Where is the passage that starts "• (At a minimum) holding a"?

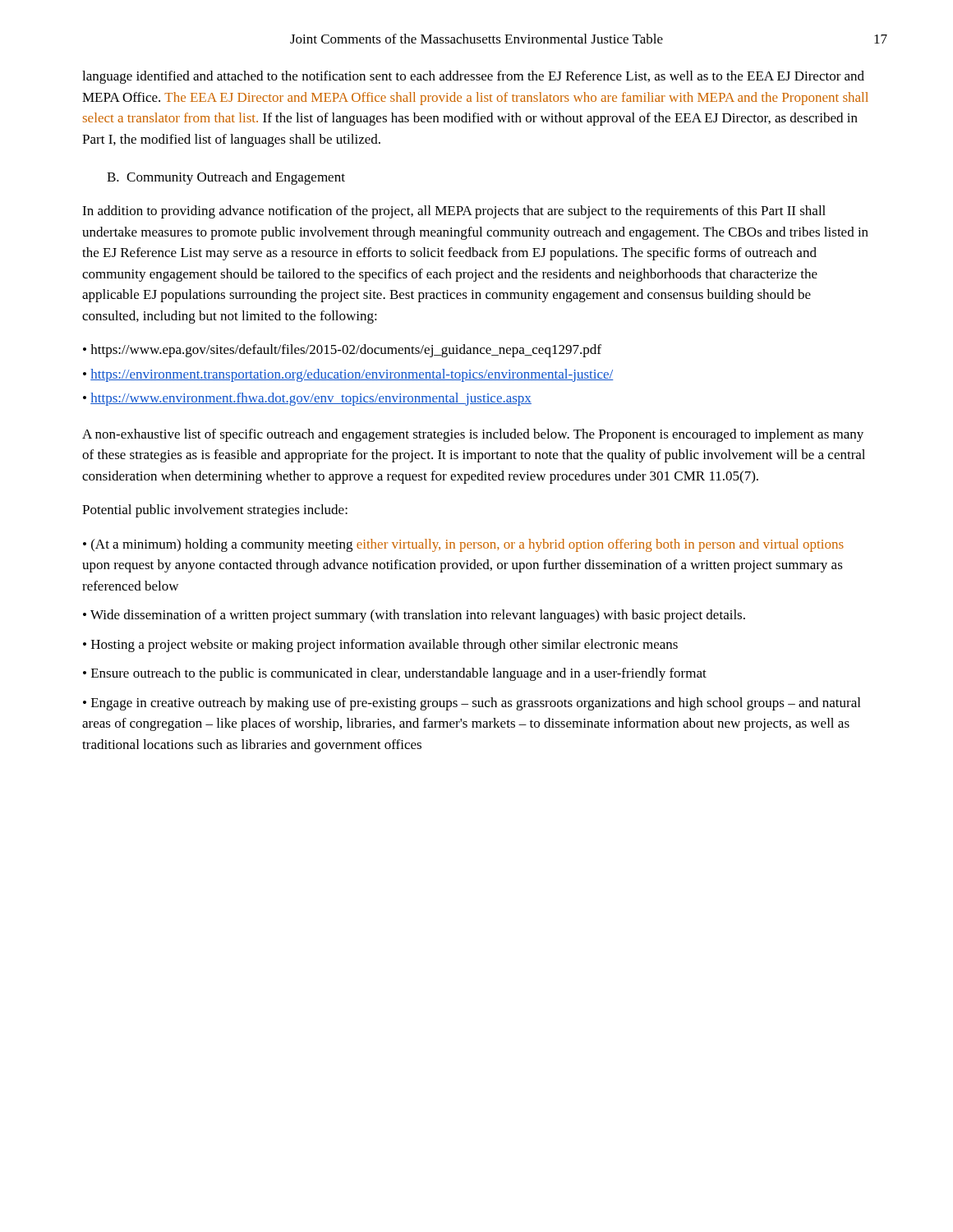pyautogui.click(x=463, y=565)
